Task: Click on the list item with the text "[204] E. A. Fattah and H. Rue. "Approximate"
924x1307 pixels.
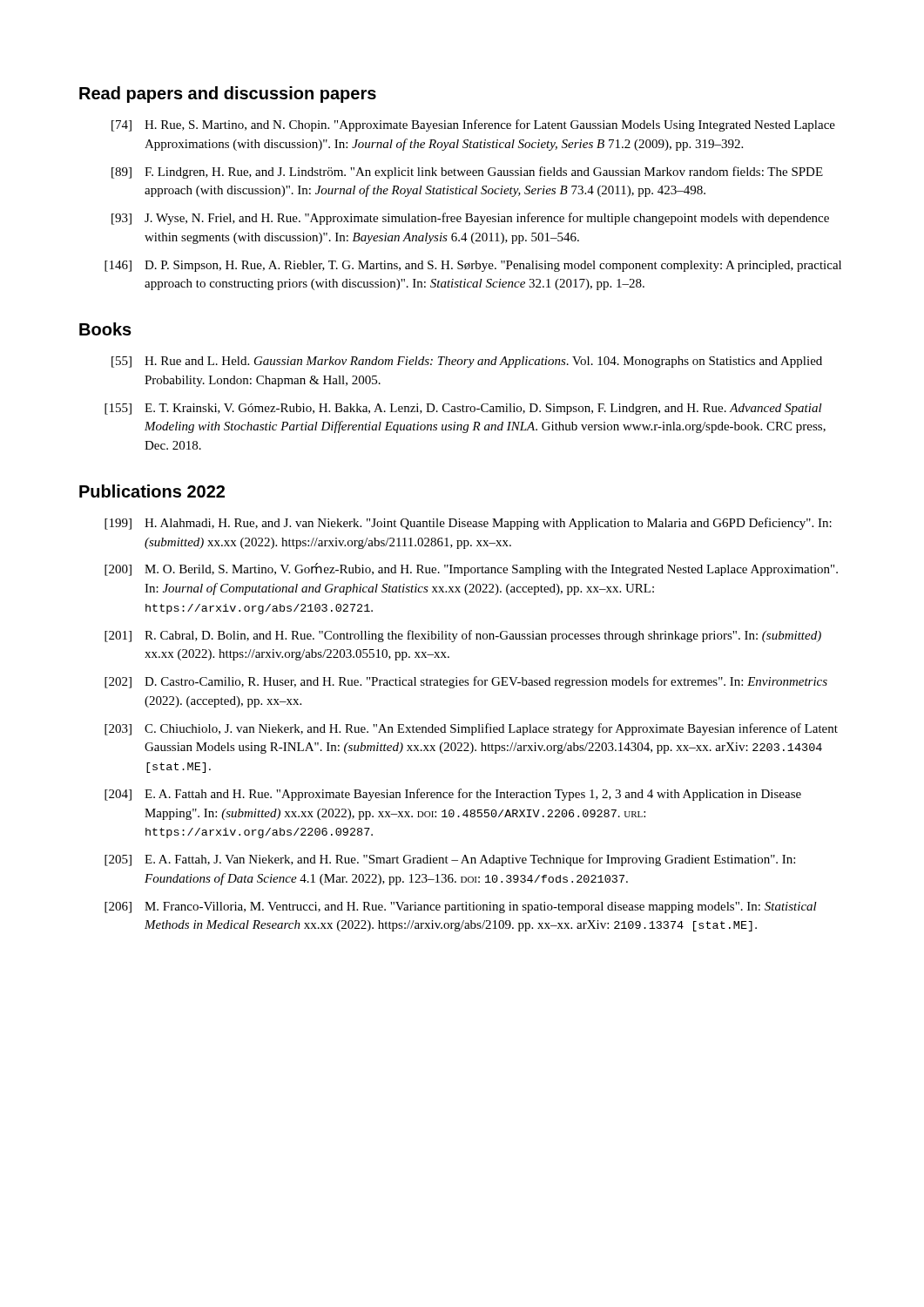Action: coord(462,813)
